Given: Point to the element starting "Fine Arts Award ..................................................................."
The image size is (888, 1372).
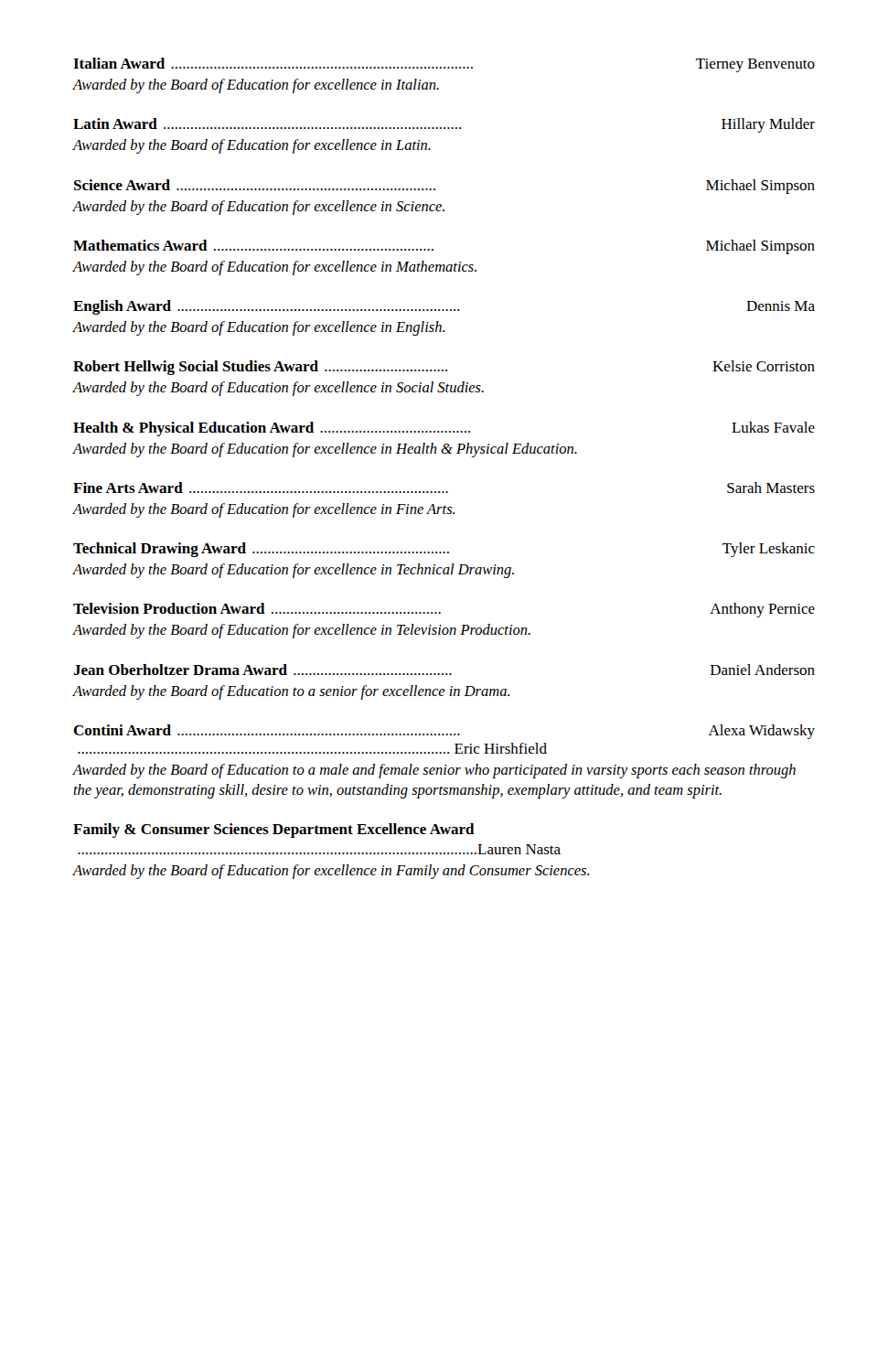Looking at the screenshot, I should click(x=444, y=499).
